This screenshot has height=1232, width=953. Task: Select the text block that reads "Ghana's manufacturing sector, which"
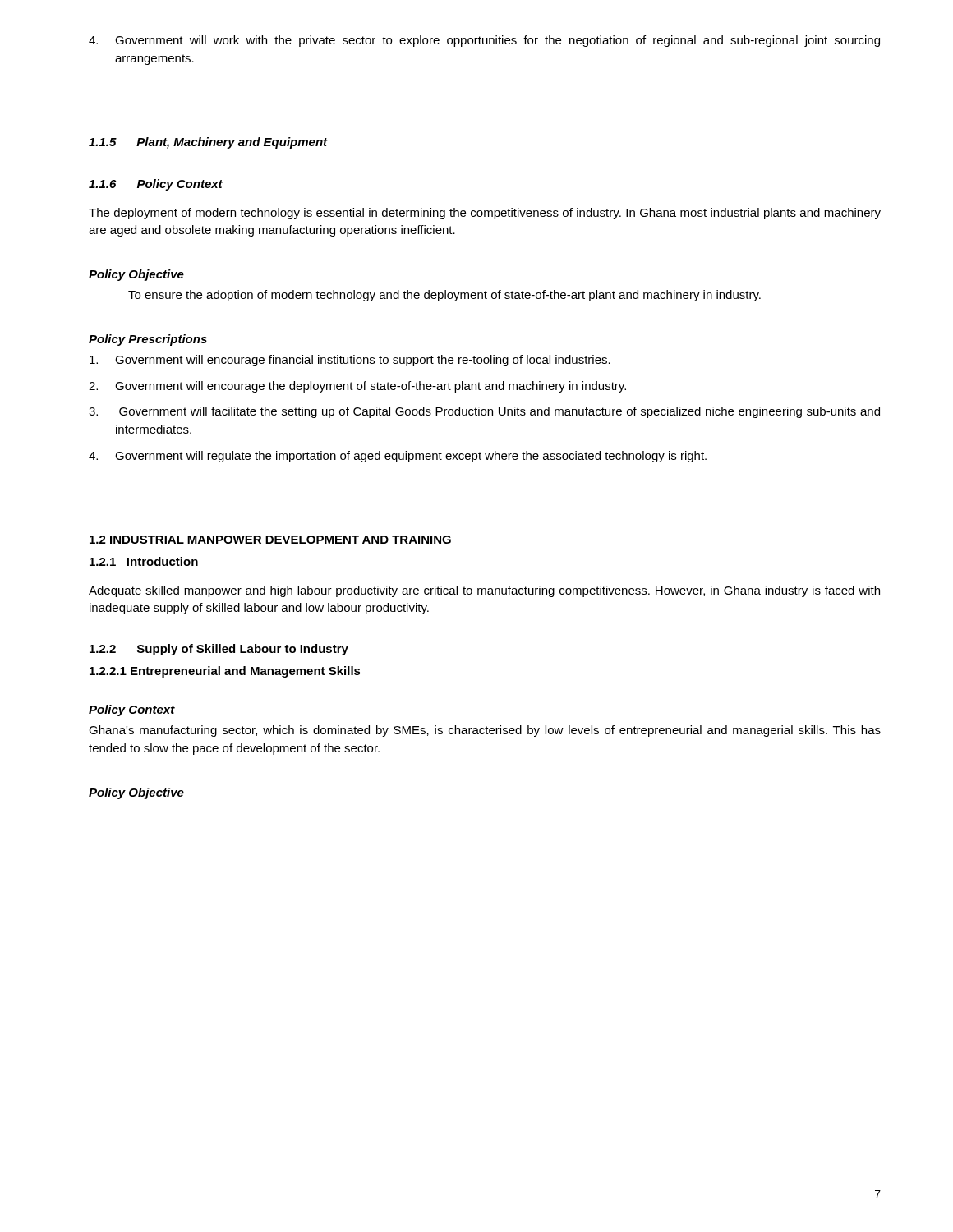(x=485, y=739)
